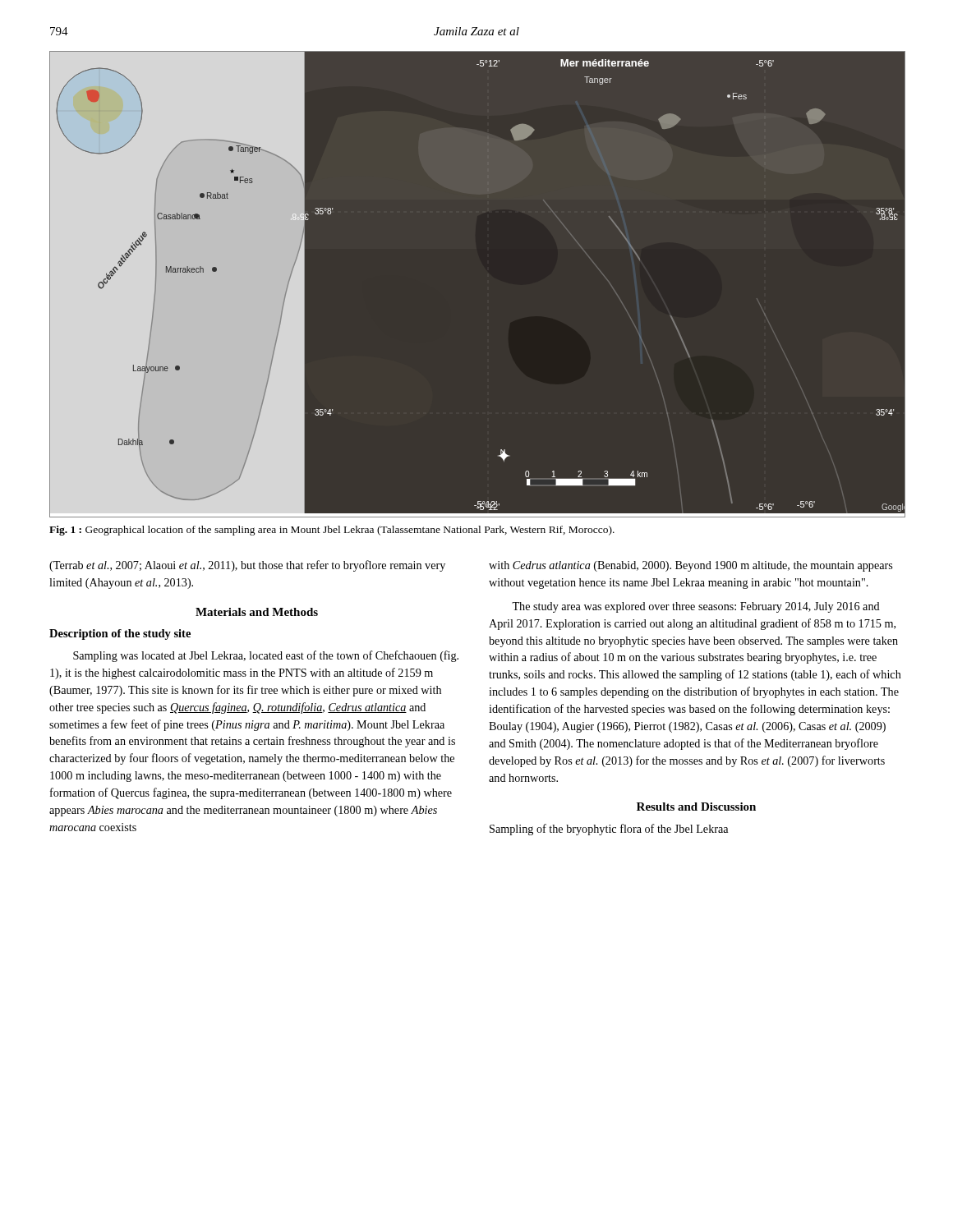Find the element starting "with Cedrus atlantica (Benabid,"
This screenshot has width=953, height=1232.
(x=696, y=672)
